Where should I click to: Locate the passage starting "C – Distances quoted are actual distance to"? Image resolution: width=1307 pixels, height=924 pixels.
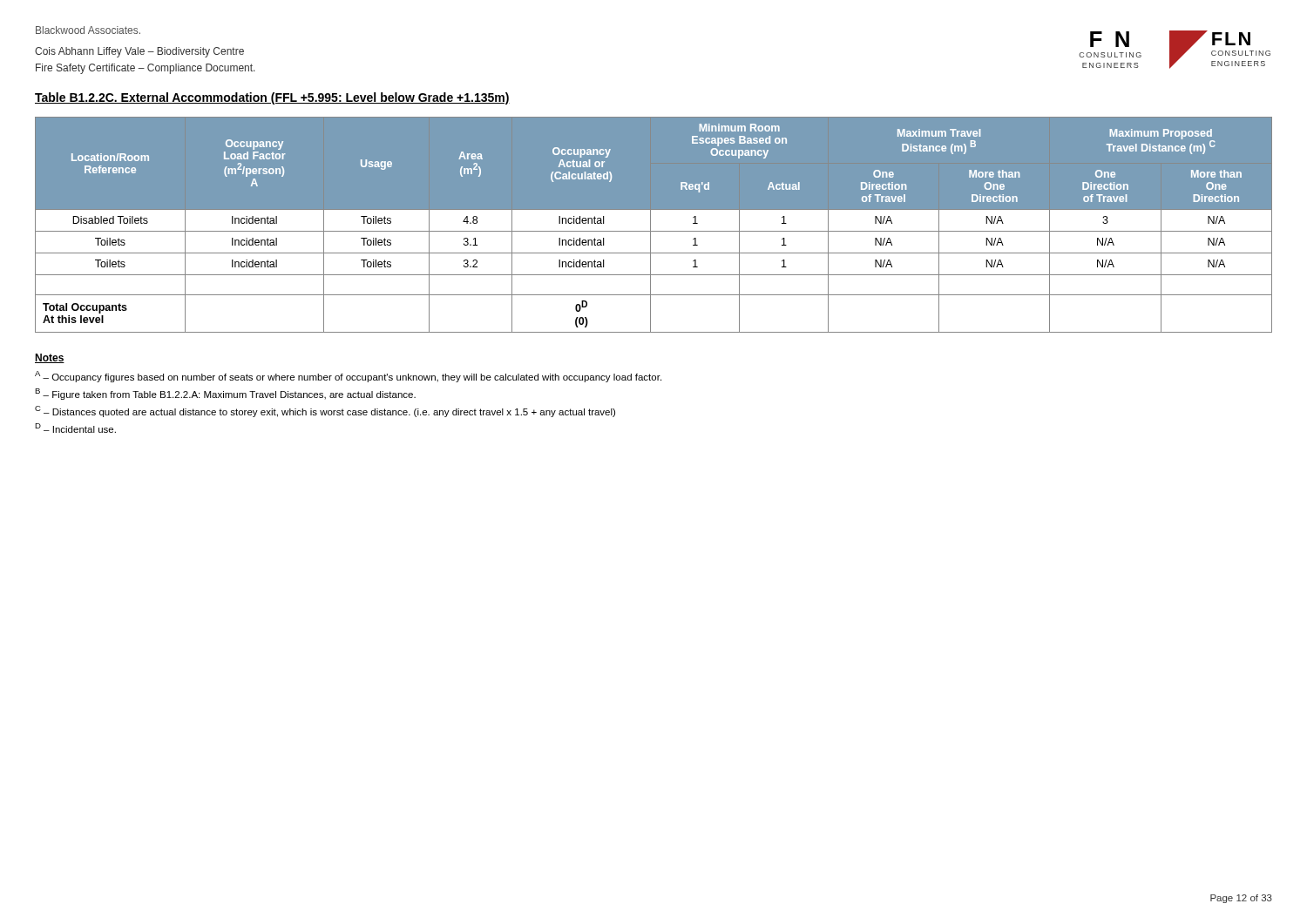[325, 410]
